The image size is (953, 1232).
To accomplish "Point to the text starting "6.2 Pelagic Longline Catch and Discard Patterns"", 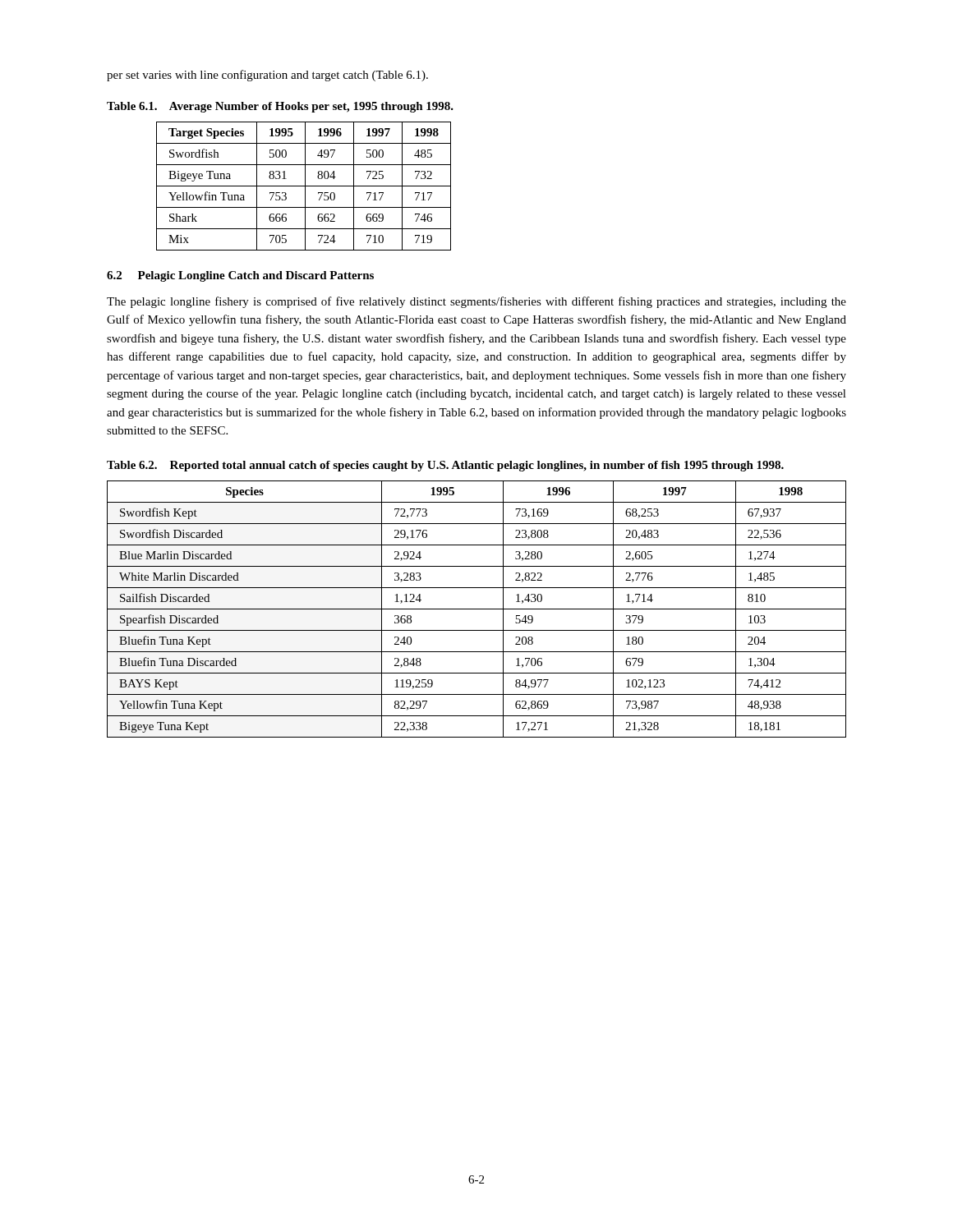I will [x=240, y=275].
